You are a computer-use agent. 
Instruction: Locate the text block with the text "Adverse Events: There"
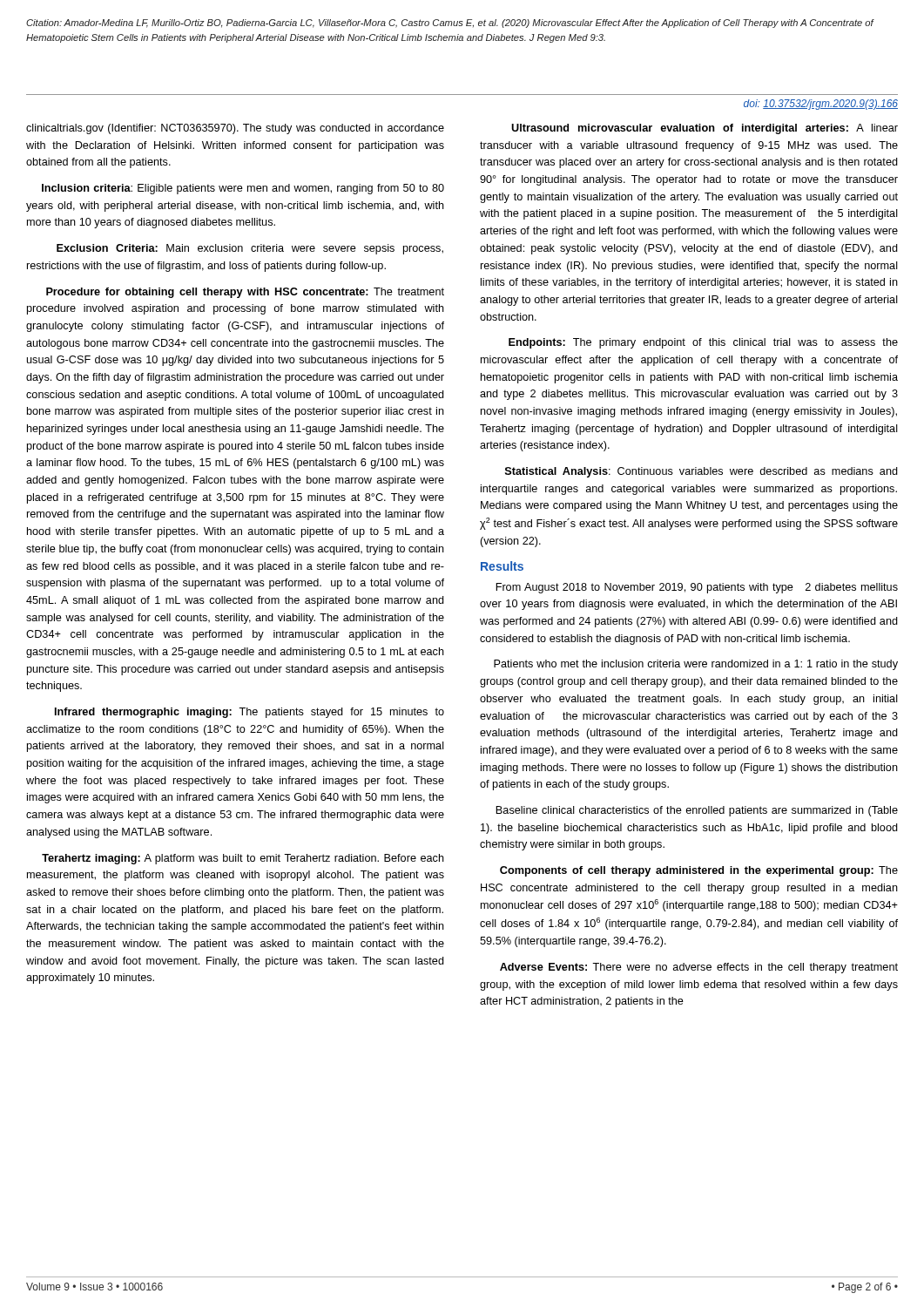[x=689, y=984]
